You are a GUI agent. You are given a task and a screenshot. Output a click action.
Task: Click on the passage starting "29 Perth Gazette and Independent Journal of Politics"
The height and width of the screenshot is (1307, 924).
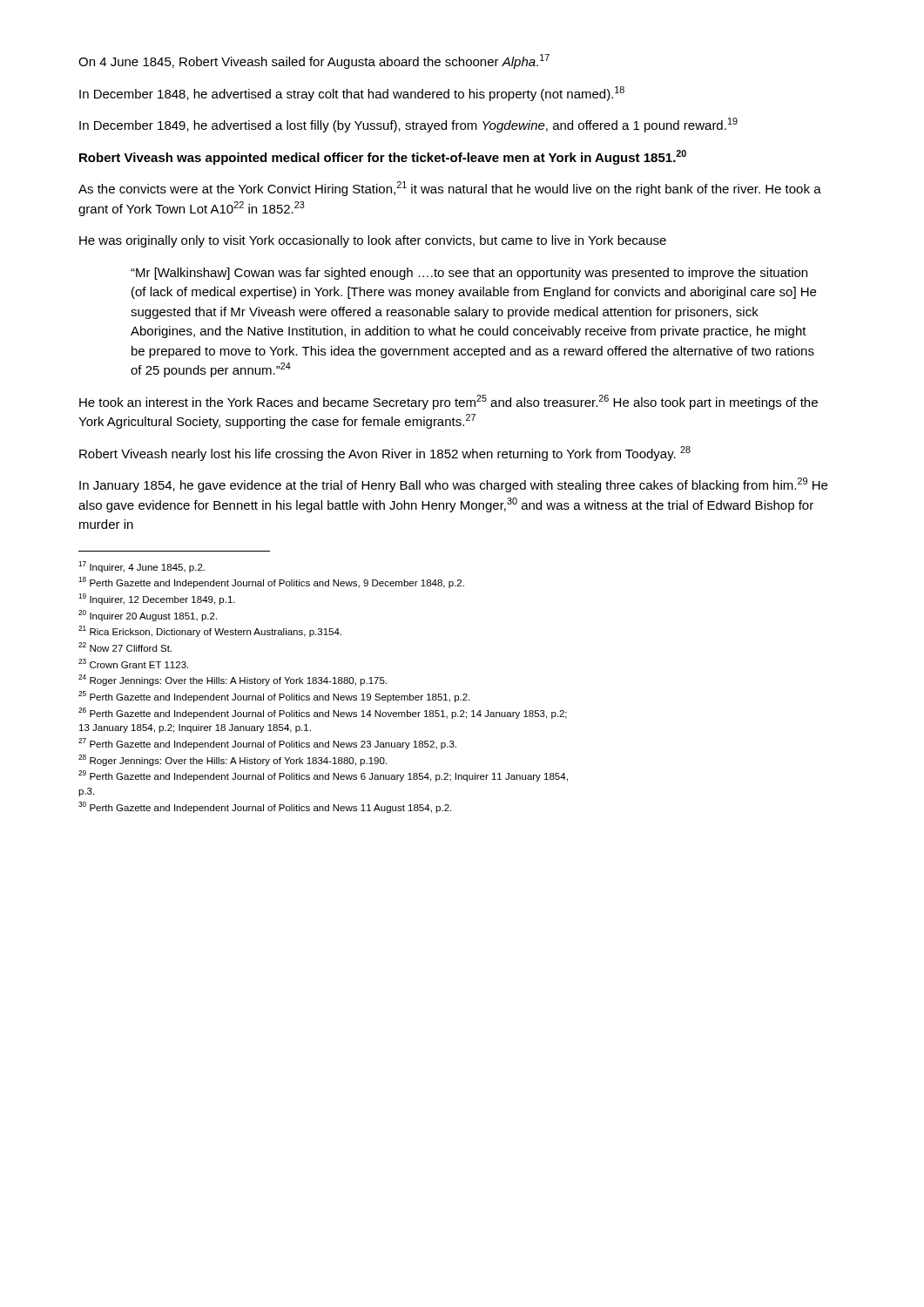[323, 783]
